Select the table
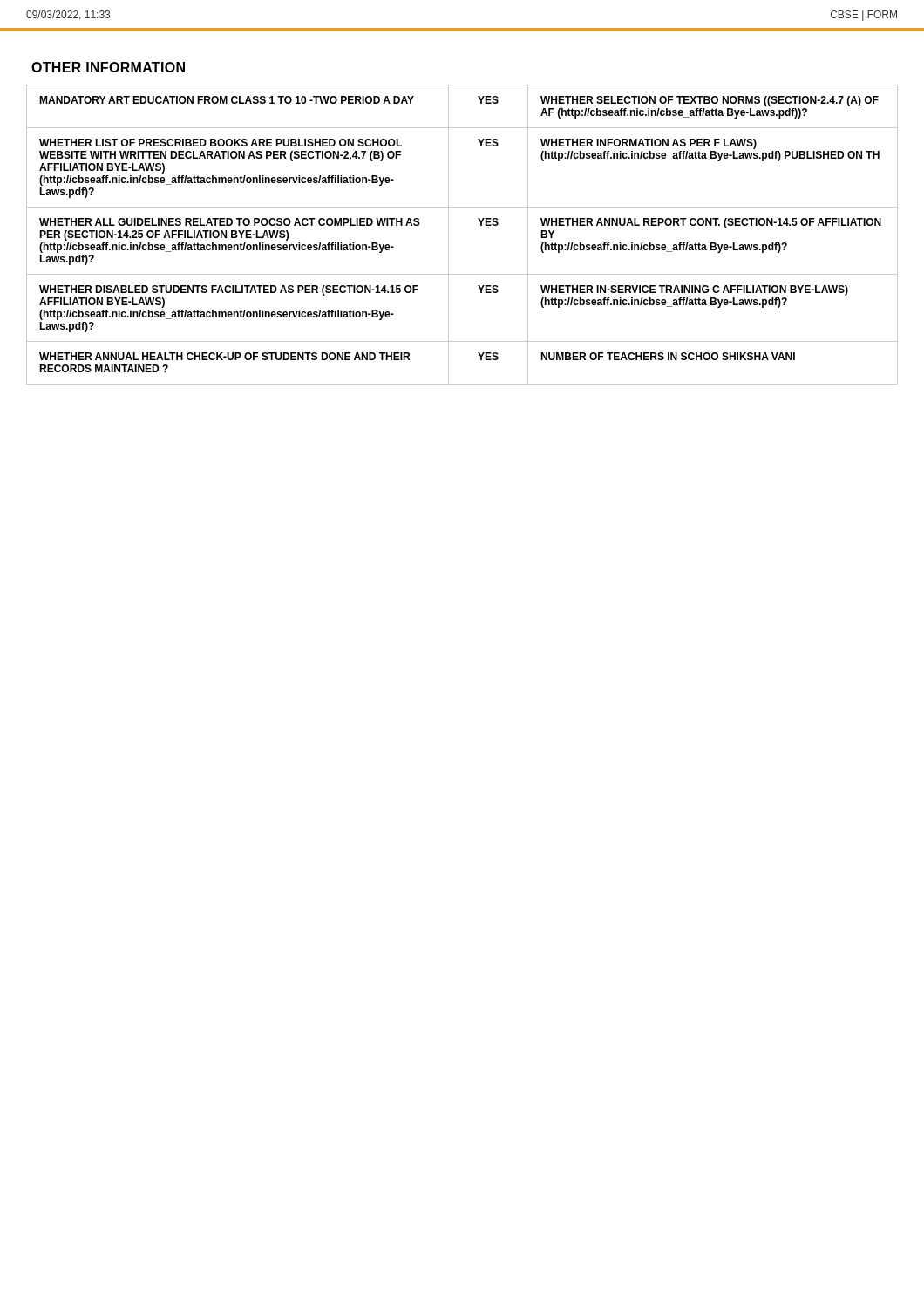Screen dimensions: 1308x924 coord(462,235)
